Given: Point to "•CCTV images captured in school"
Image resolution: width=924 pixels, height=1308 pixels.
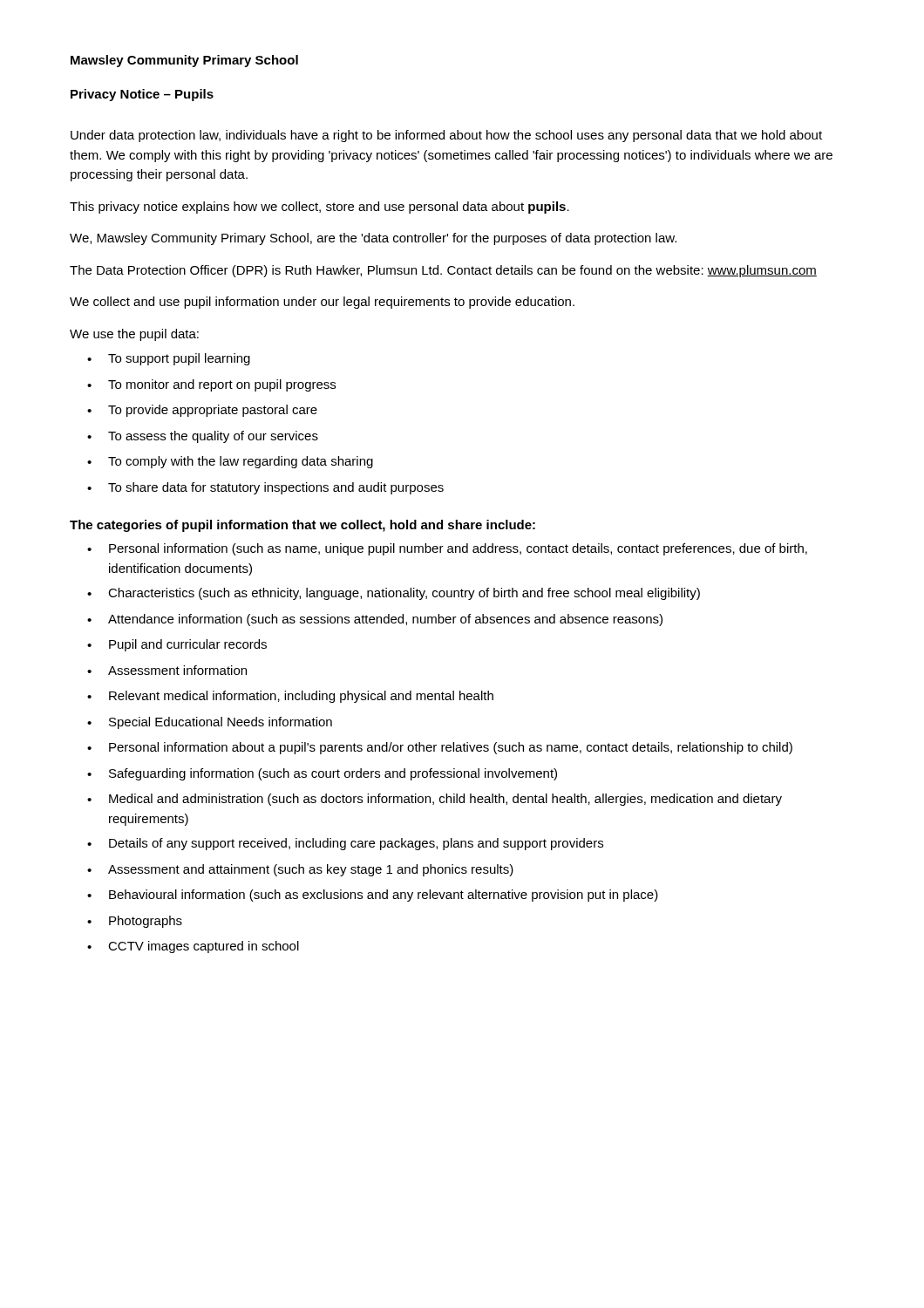Looking at the screenshot, I should (193, 947).
